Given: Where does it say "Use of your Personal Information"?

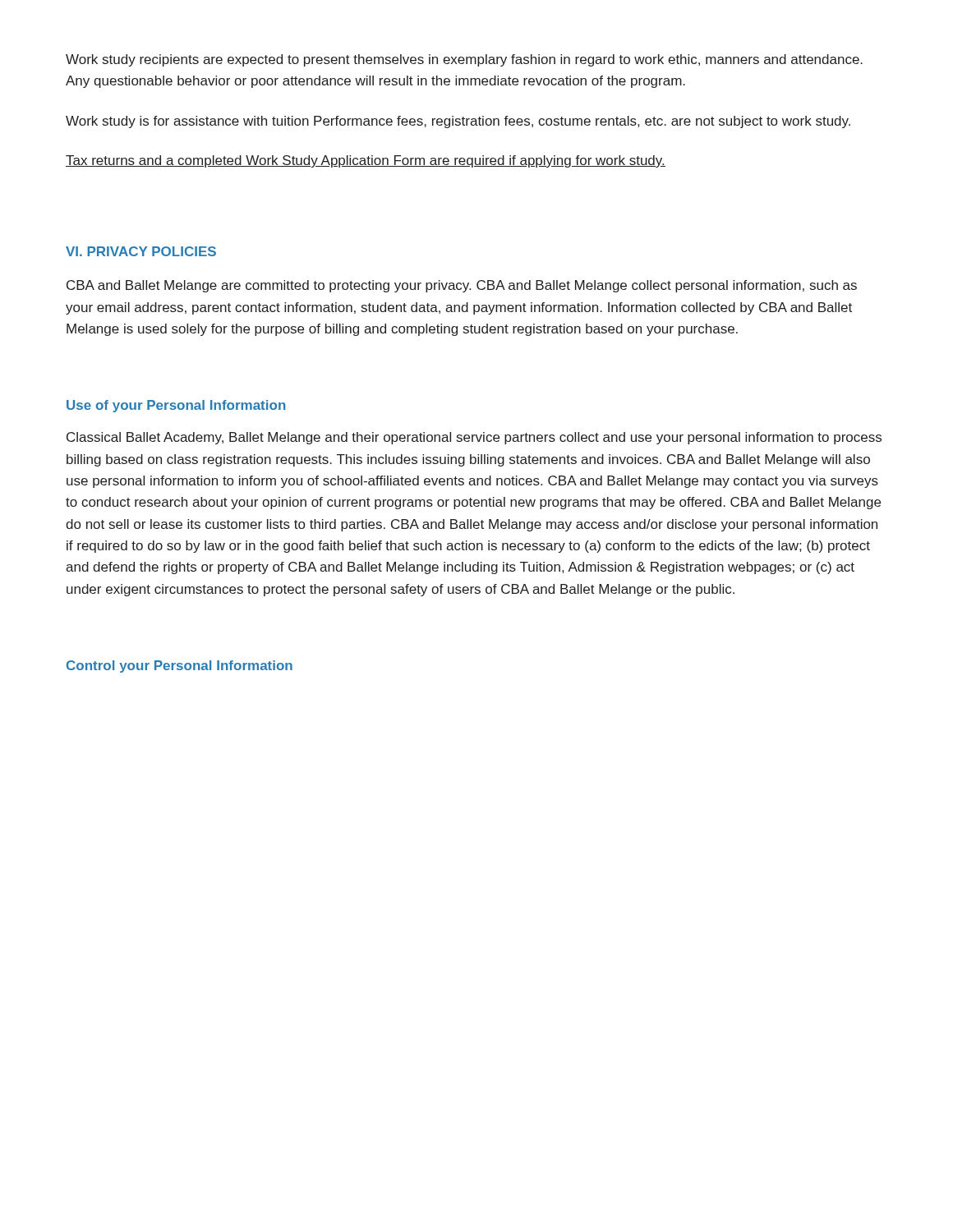Looking at the screenshot, I should point(176,406).
